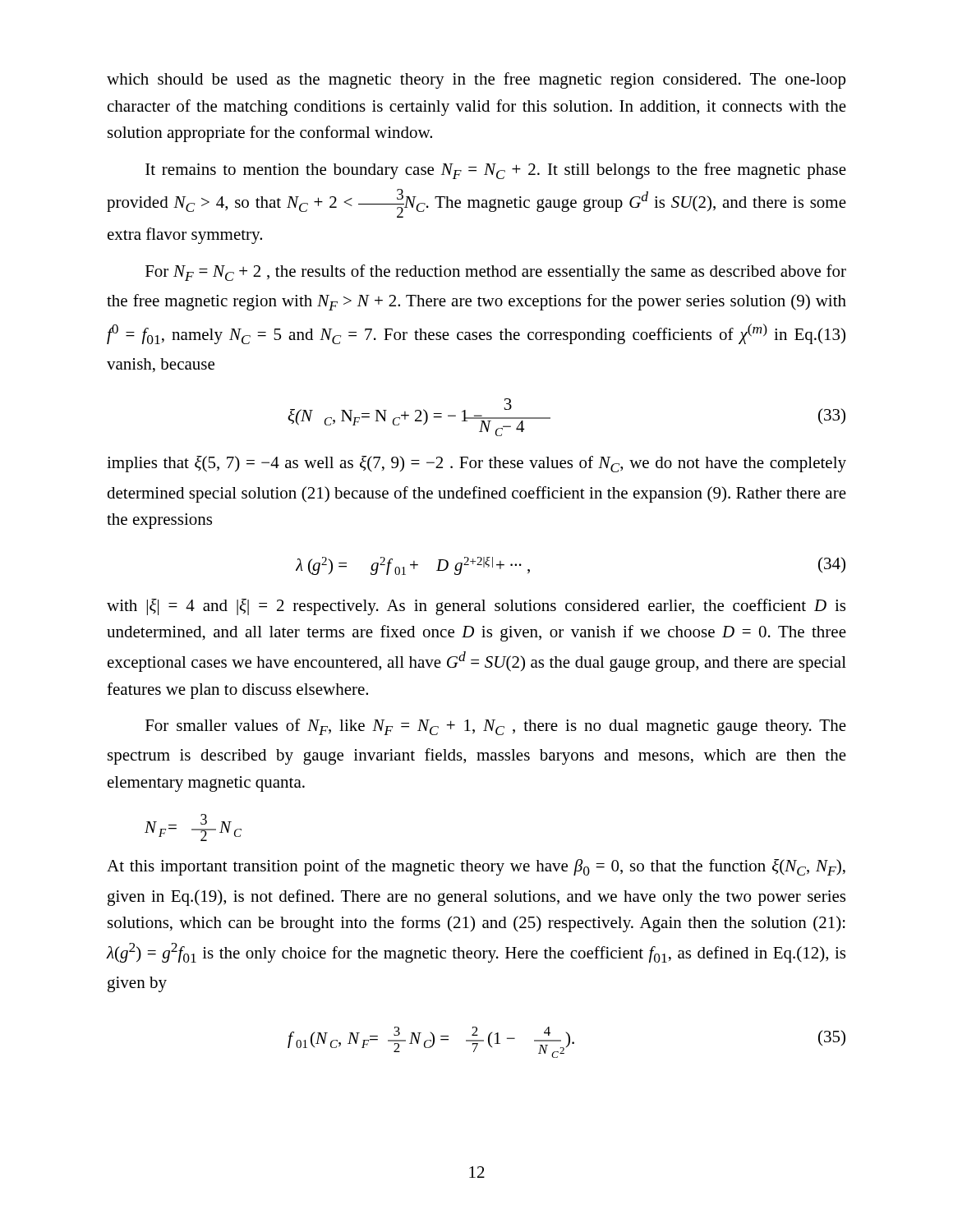Locate the text block starting "f 01 ( N C ,"
Viewport: 953px width, 1232px height.
[476, 1037]
